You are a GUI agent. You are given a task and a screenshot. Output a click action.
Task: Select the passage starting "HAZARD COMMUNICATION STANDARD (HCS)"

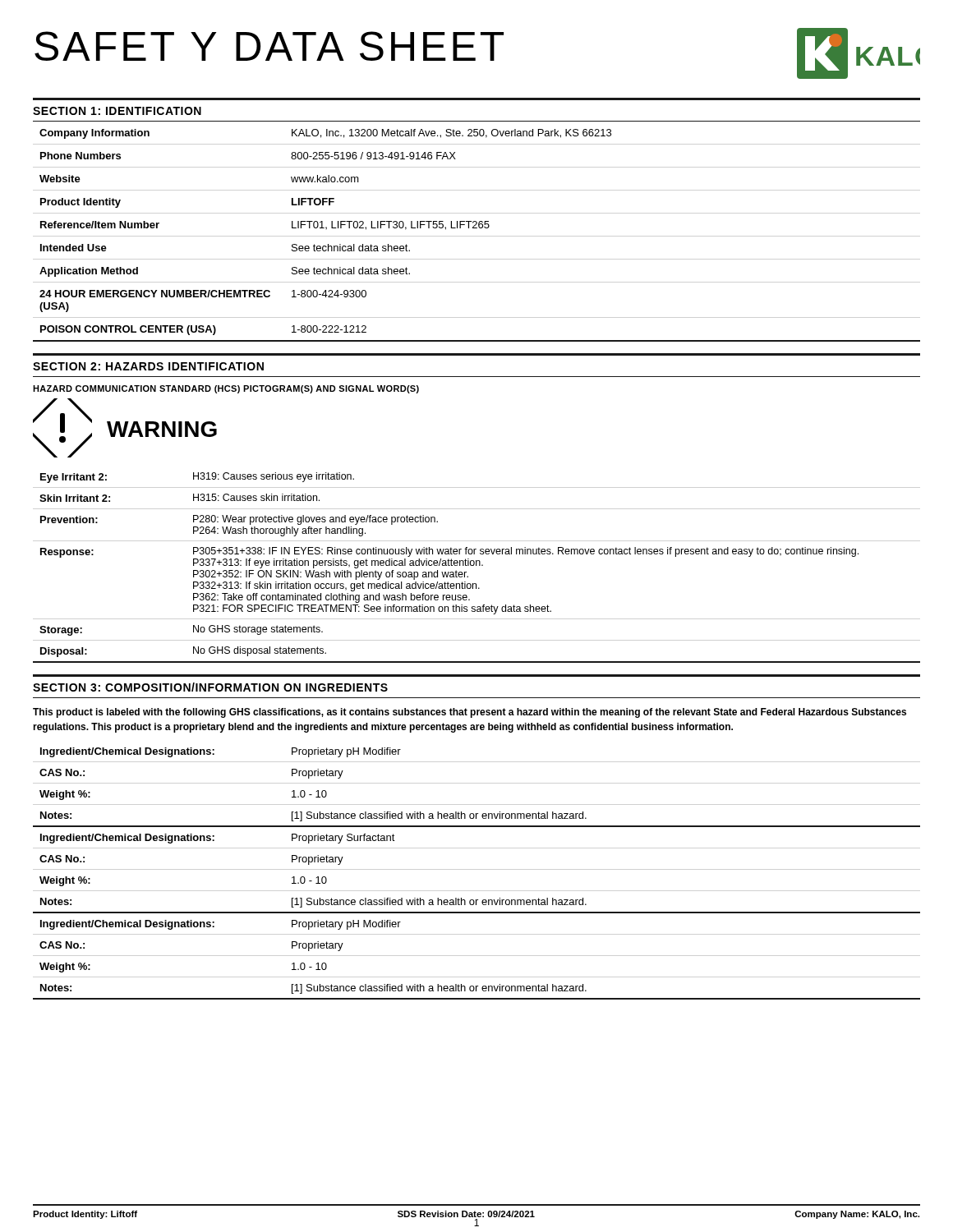point(226,388)
